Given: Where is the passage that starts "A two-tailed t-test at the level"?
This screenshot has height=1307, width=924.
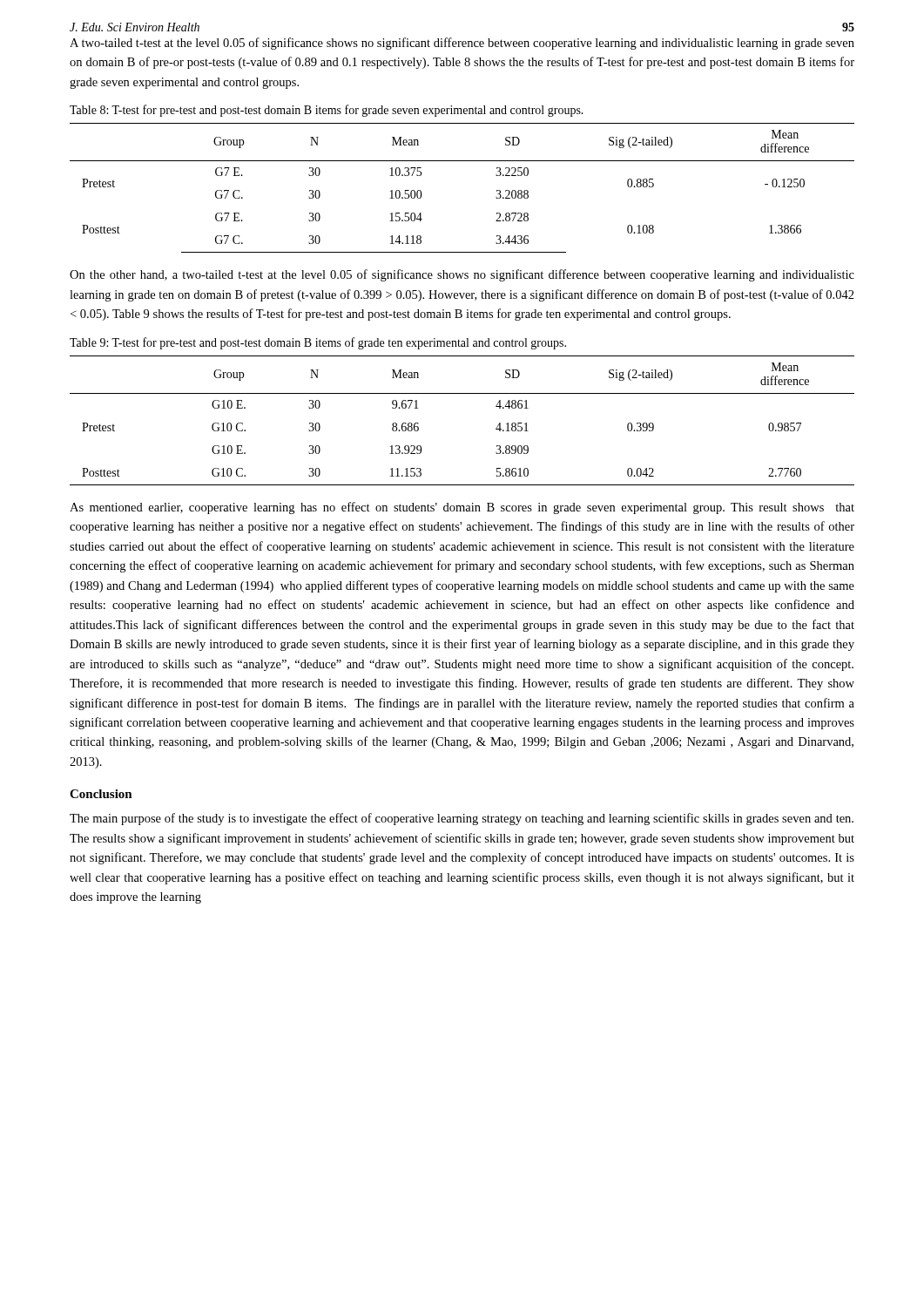Looking at the screenshot, I should pos(462,62).
